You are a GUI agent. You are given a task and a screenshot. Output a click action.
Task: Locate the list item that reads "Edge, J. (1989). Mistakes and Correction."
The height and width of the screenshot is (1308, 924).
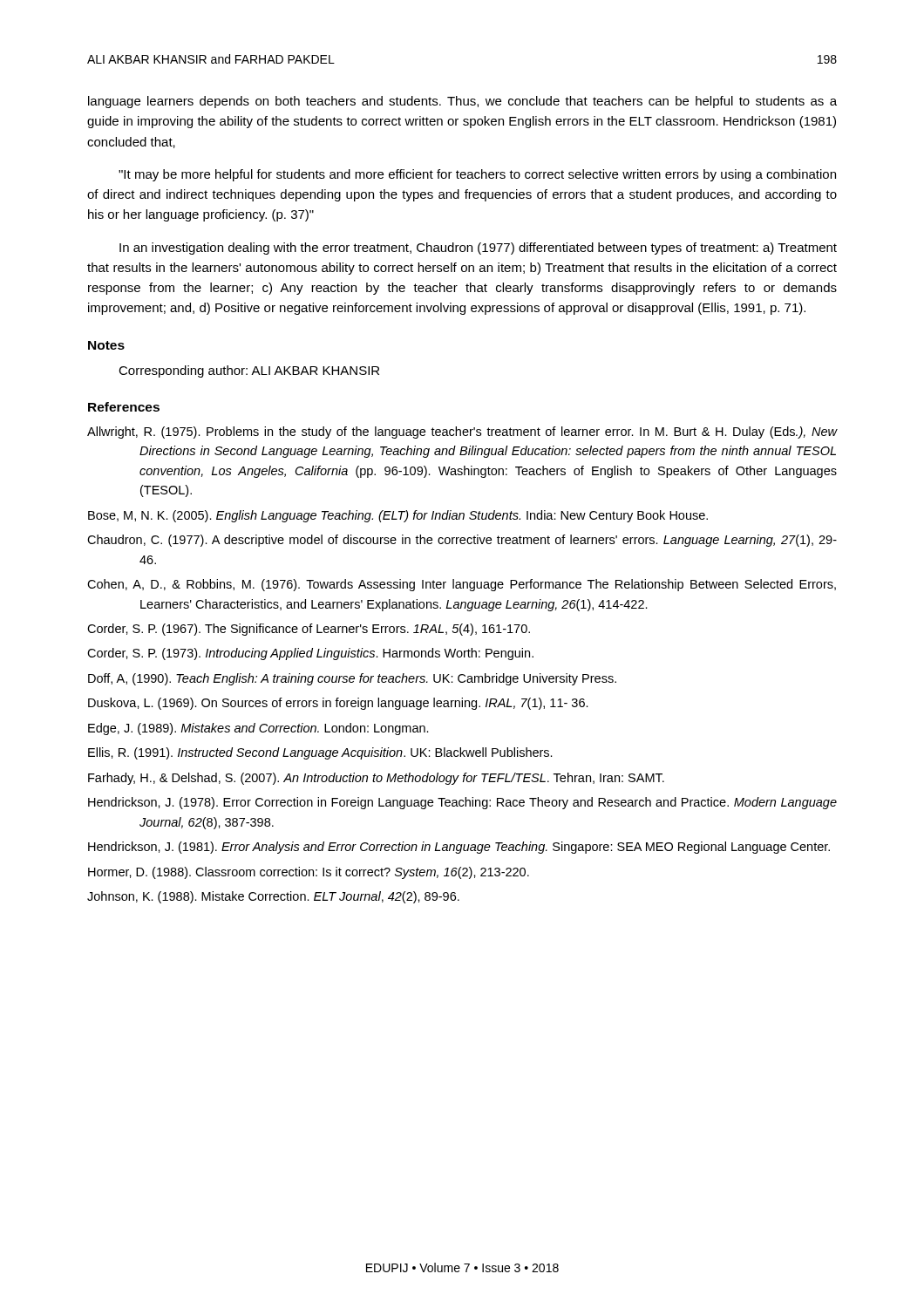[x=258, y=728]
